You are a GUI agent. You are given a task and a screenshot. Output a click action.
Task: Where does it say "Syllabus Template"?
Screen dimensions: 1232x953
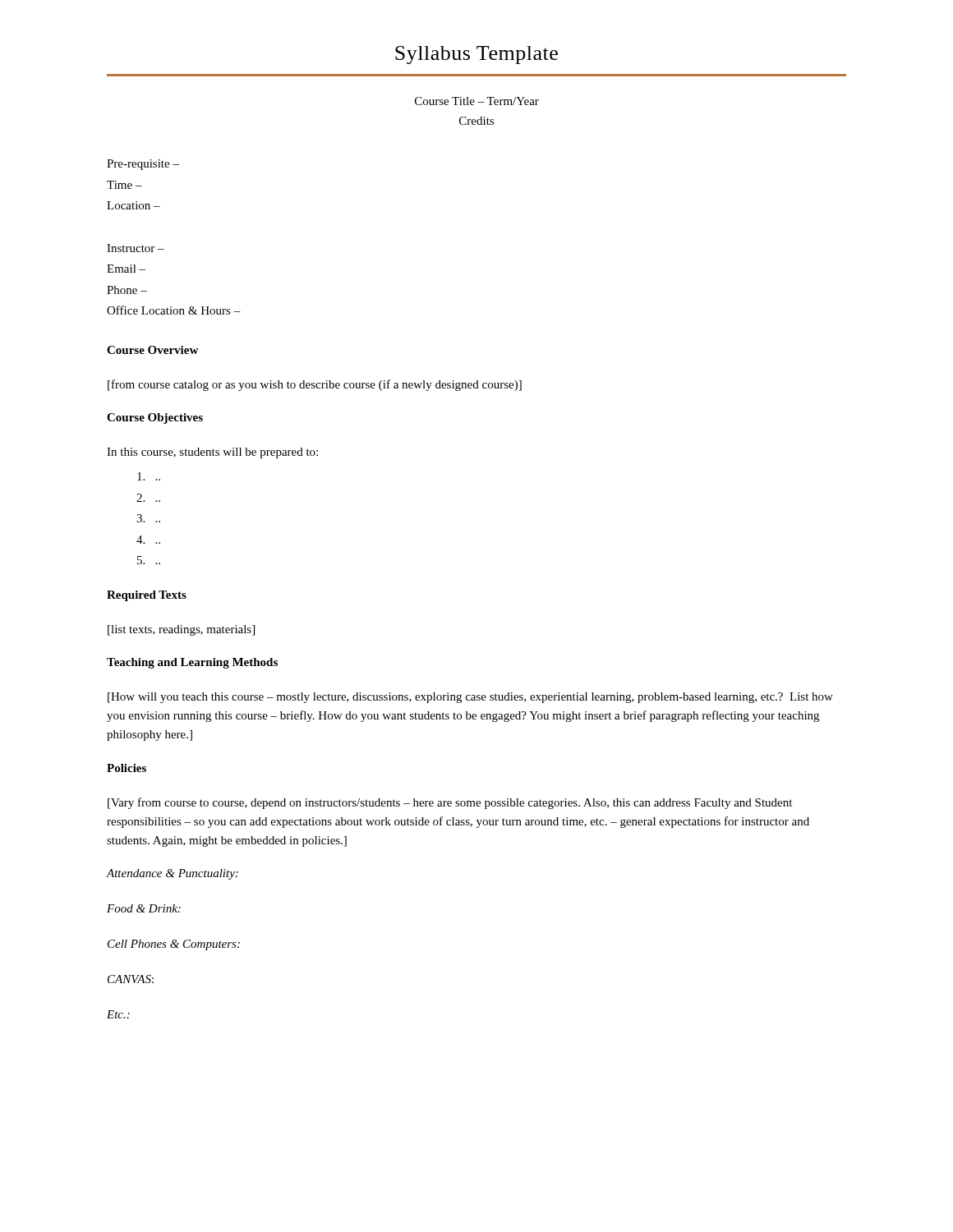(476, 53)
